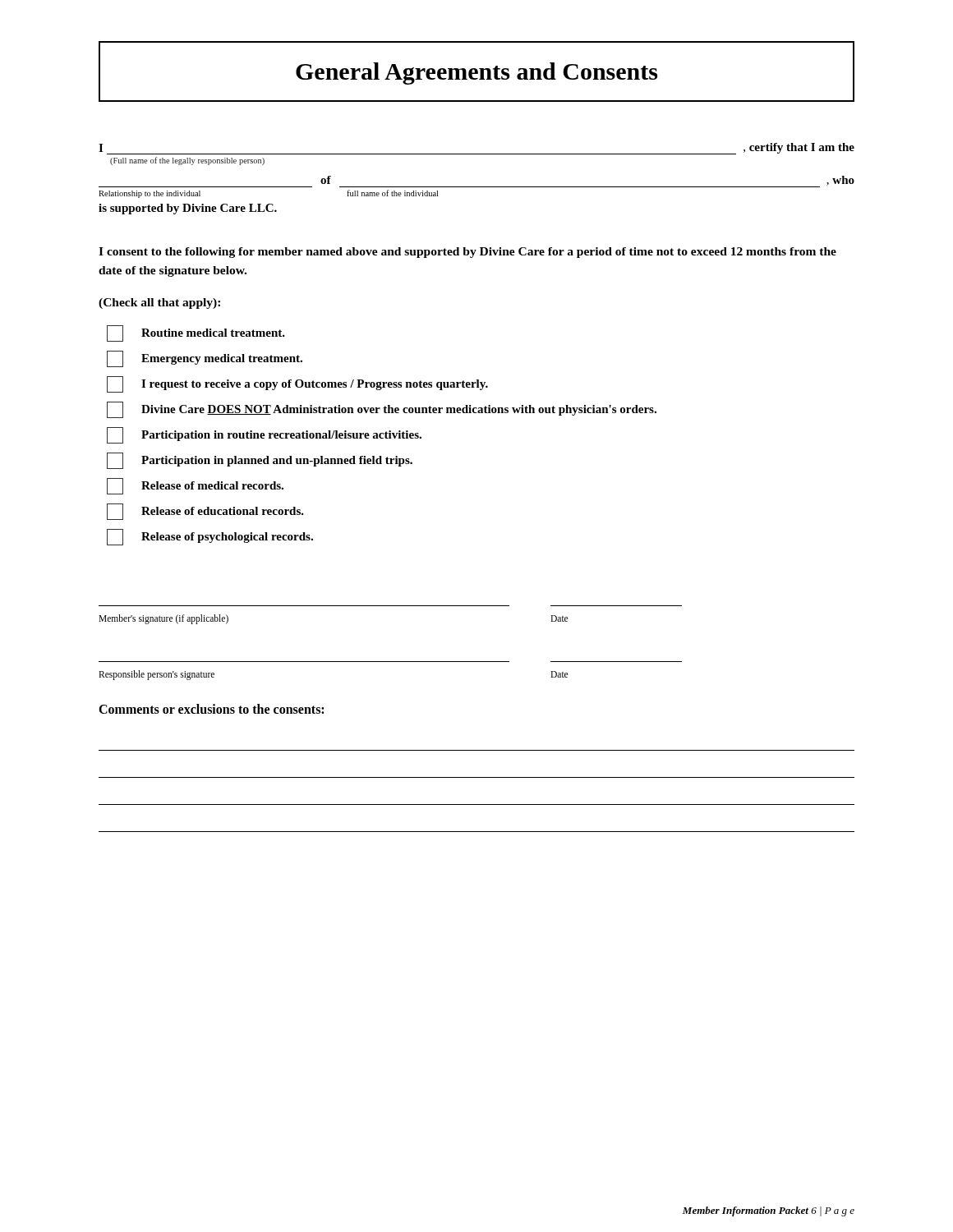Click on the list item that says "Release of psychological"
The image size is (953, 1232).
[210, 537]
